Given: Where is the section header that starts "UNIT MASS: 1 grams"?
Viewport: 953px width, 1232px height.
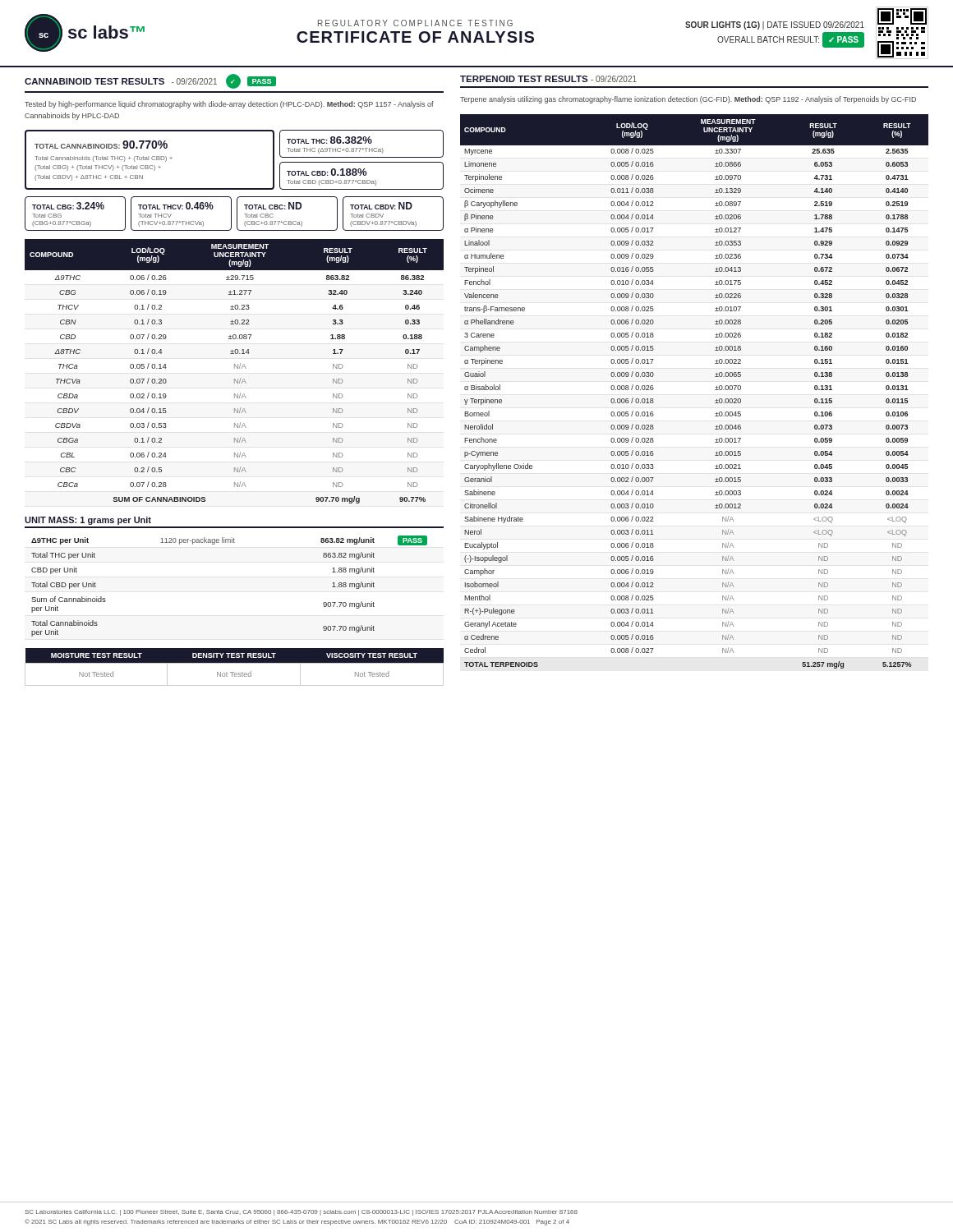Looking at the screenshot, I should pos(88,520).
